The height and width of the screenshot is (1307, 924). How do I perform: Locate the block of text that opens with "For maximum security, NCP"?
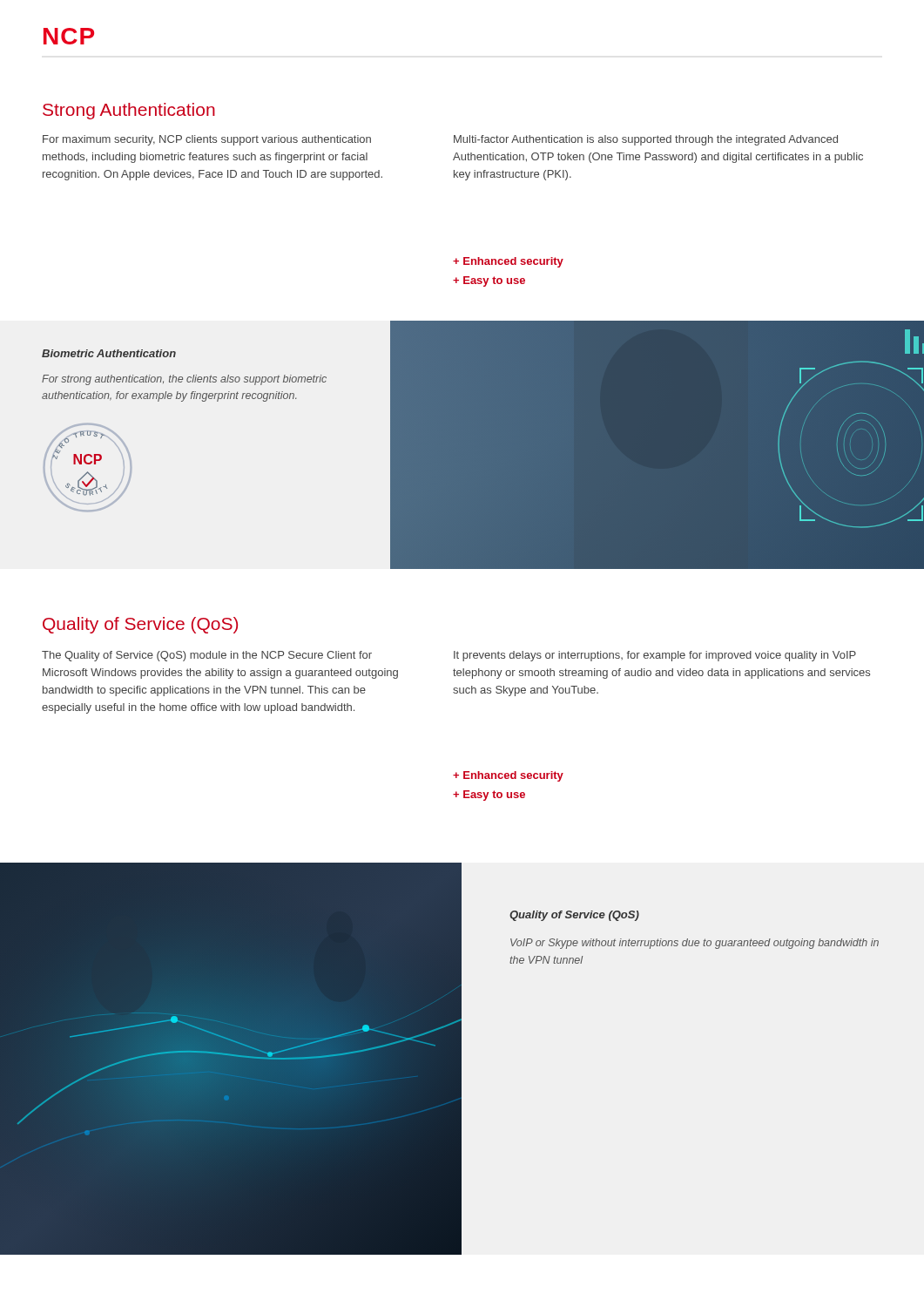tap(213, 157)
